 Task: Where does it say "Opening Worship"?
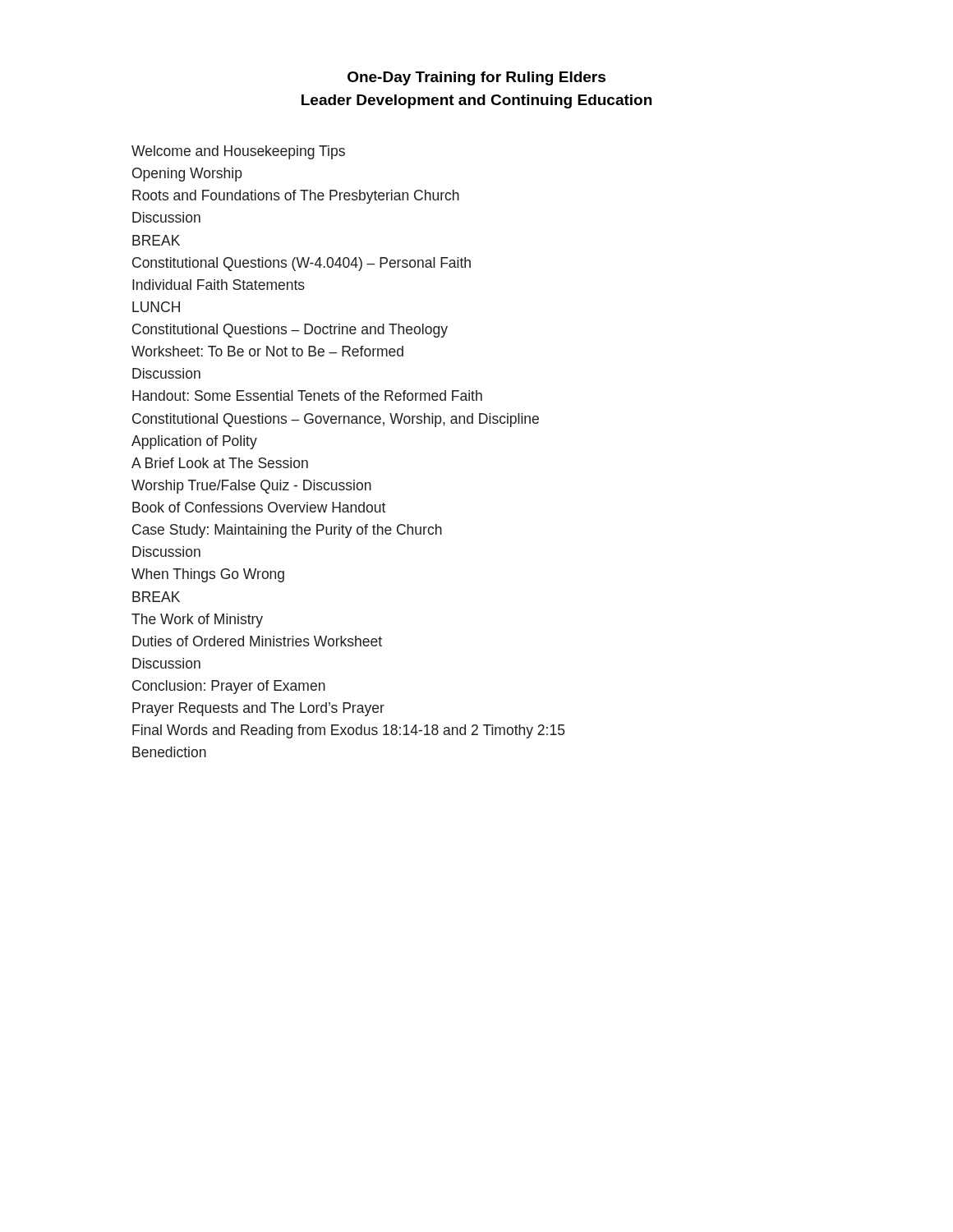tap(187, 173)
